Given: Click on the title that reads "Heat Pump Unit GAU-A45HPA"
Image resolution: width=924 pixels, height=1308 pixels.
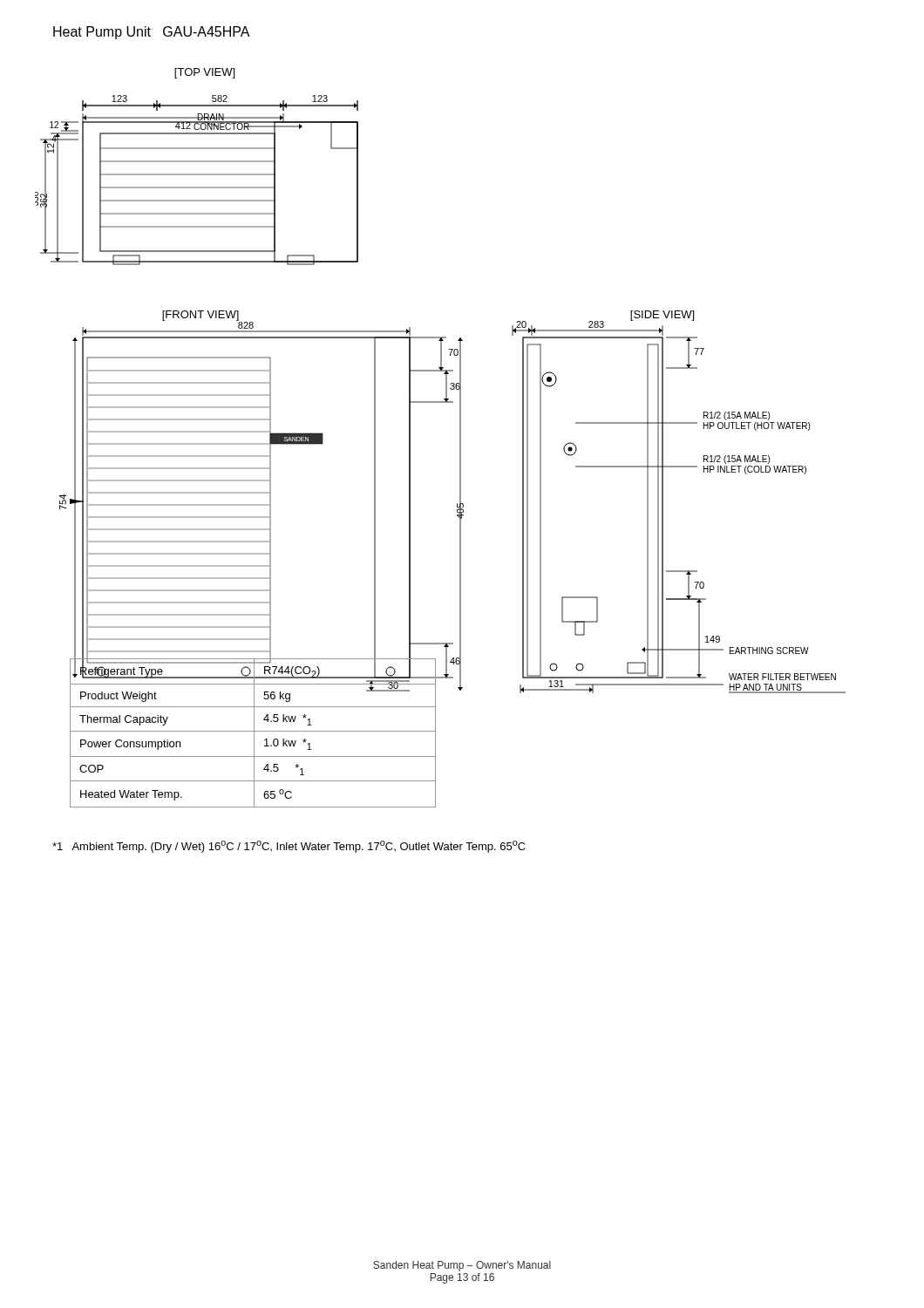Looking at the screenshot, I should [x=151, y=32].
